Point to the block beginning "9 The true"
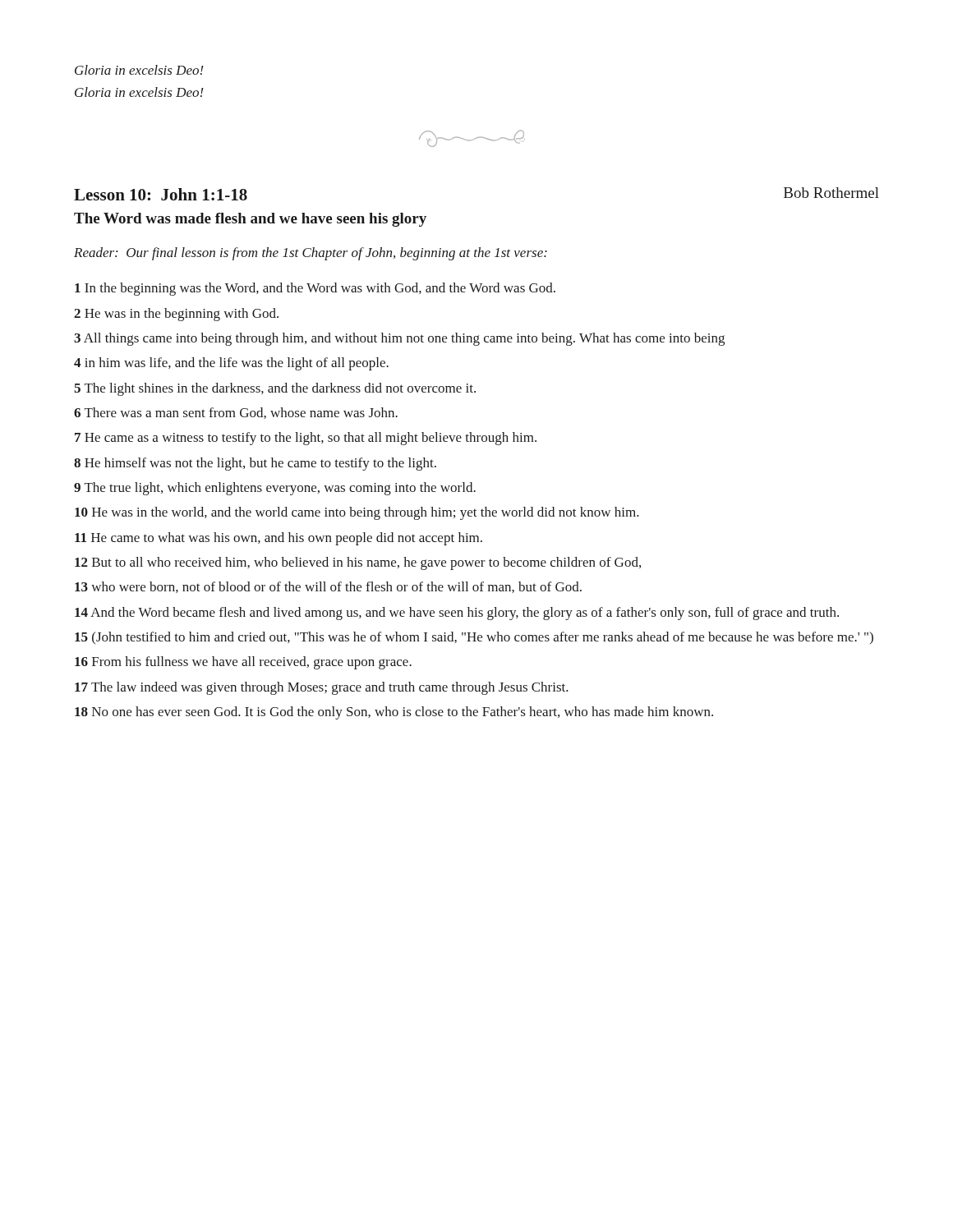This screenshot has height=1232, width=953. [275, 488]
